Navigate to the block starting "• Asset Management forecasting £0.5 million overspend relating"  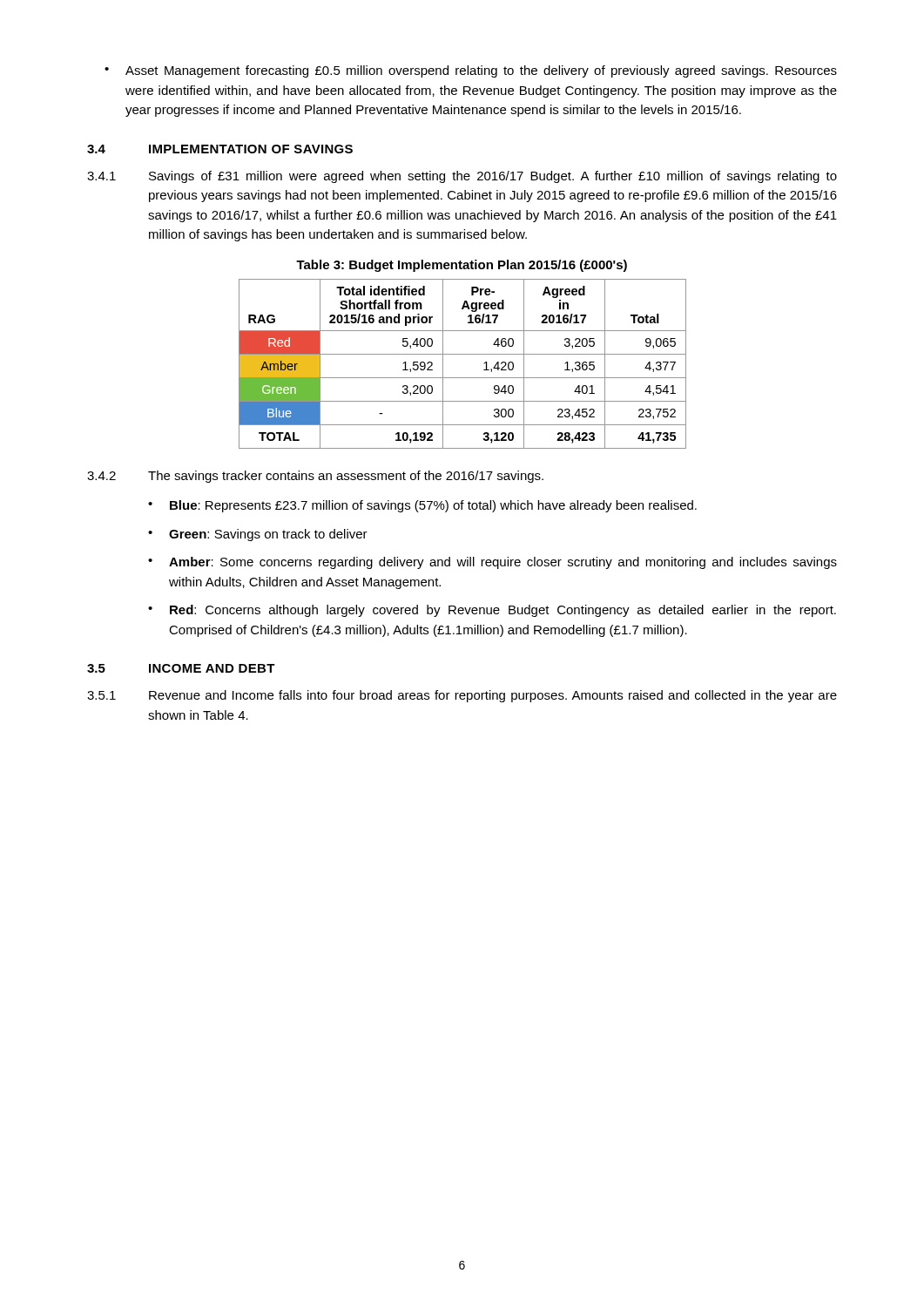(471, 90)
